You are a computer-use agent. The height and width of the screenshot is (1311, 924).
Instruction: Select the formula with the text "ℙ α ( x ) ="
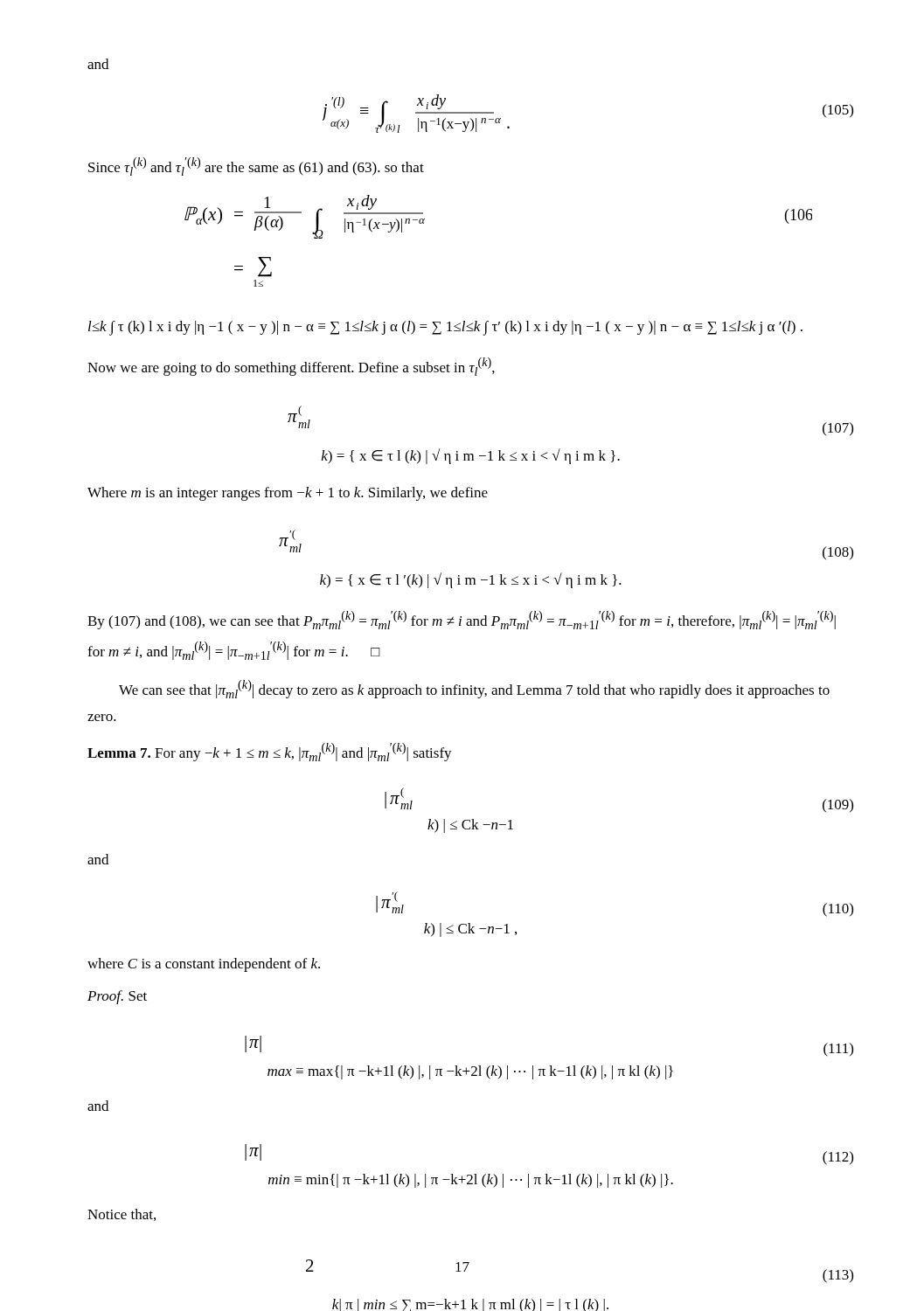tap(318, 216)
